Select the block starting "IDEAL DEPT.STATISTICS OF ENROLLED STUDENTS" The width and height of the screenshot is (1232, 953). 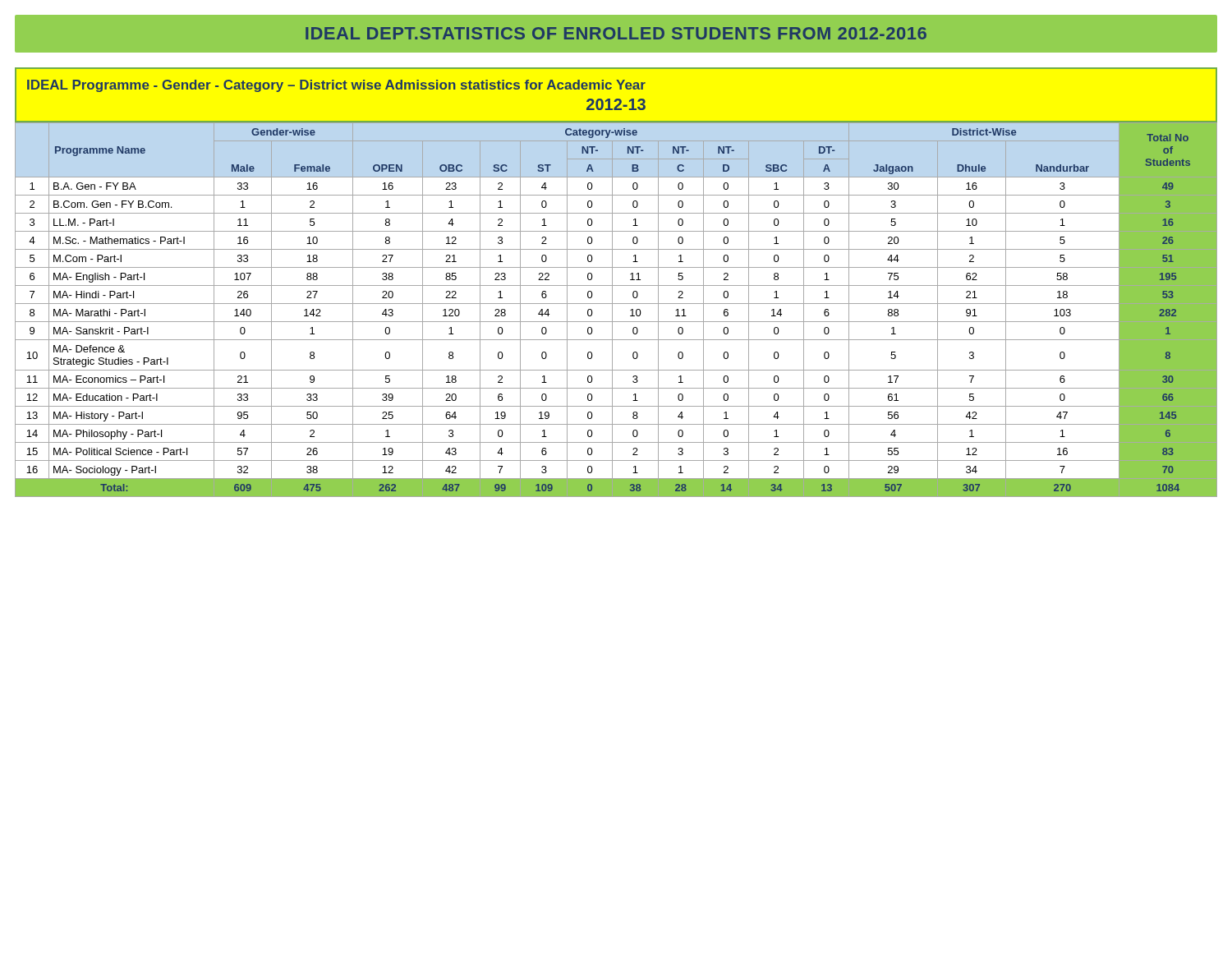[616, 33]
